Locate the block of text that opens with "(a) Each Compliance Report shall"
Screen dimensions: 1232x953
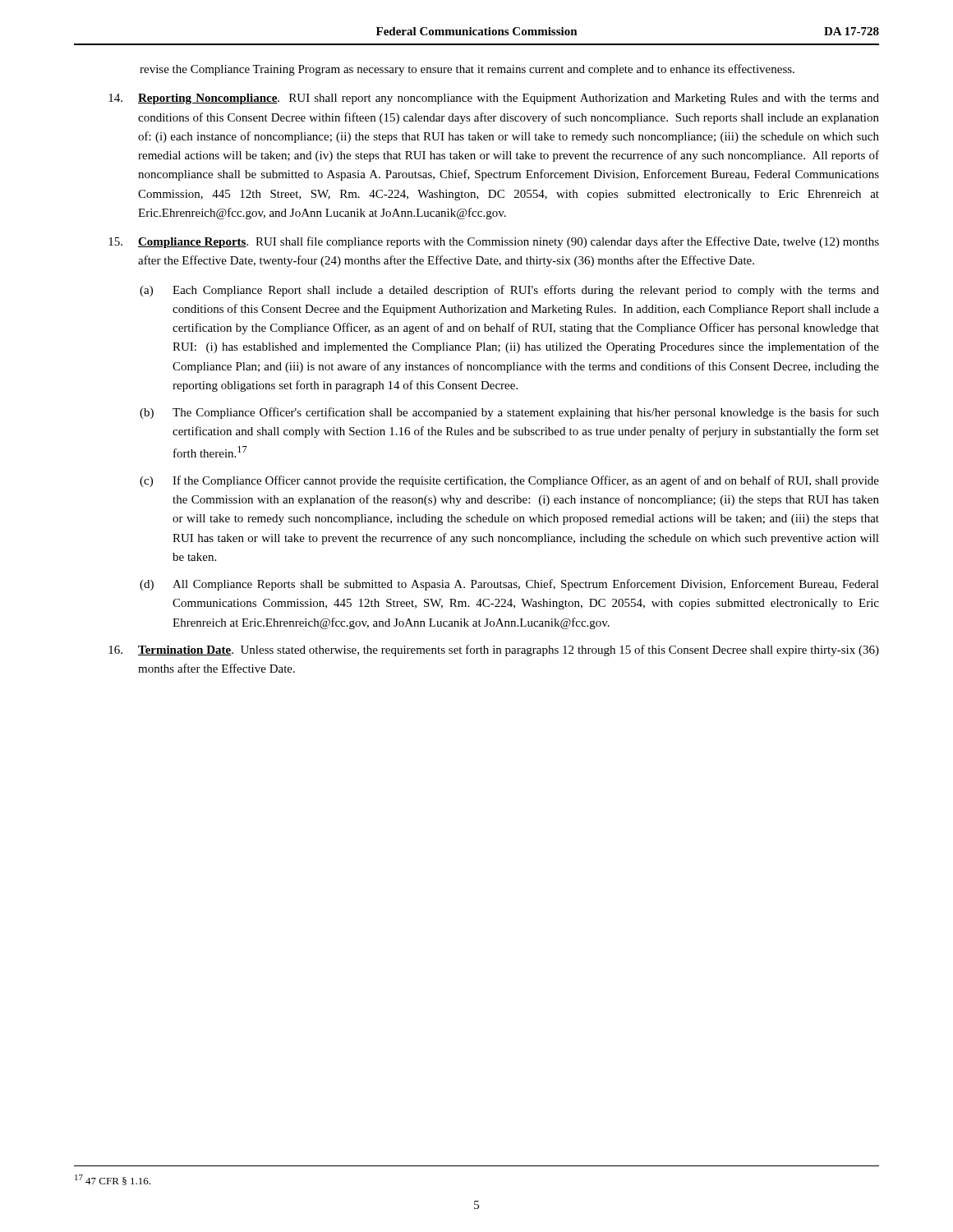pos(509,338)
